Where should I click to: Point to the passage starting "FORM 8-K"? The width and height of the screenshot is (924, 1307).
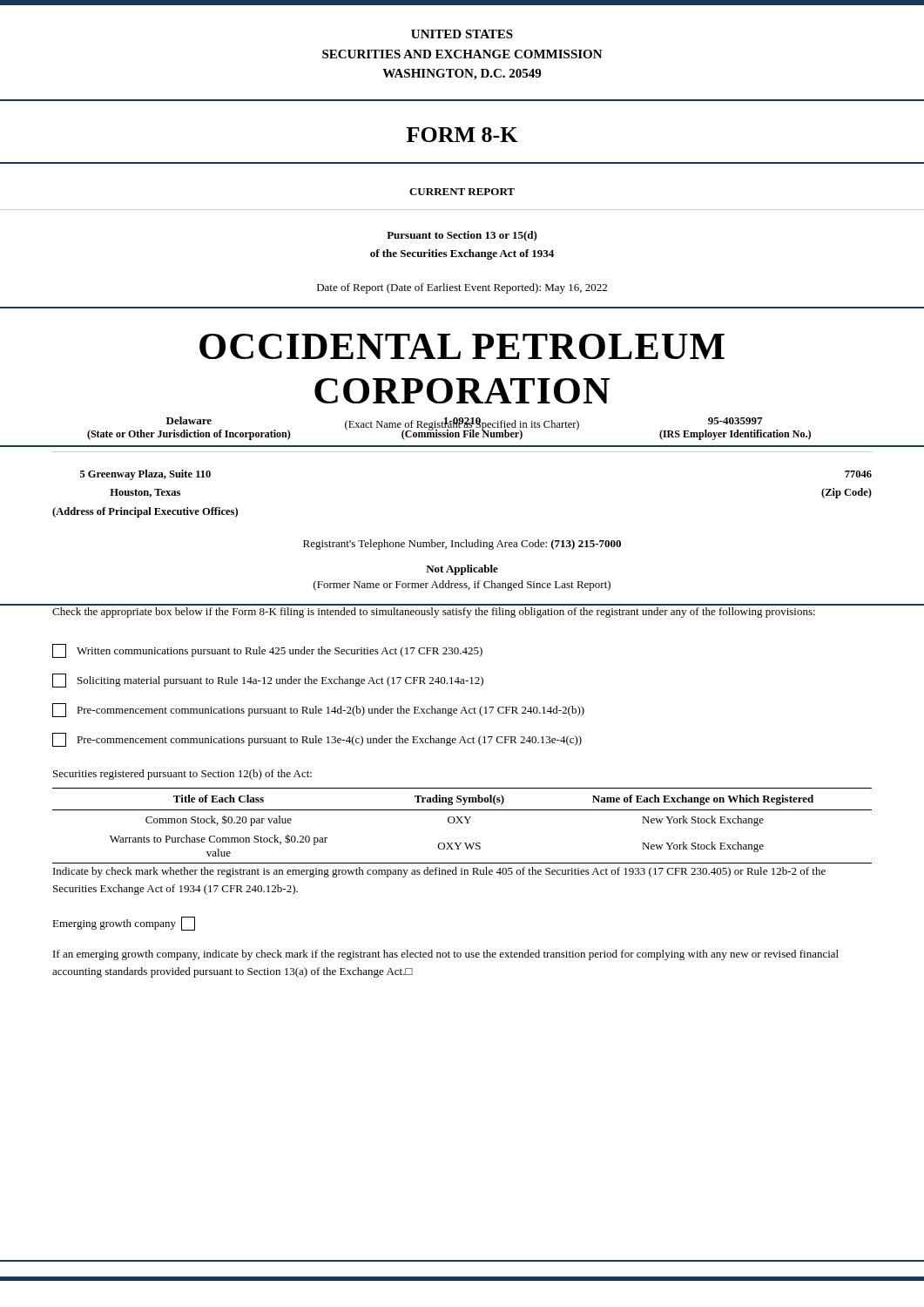click(x=462, y=135)
